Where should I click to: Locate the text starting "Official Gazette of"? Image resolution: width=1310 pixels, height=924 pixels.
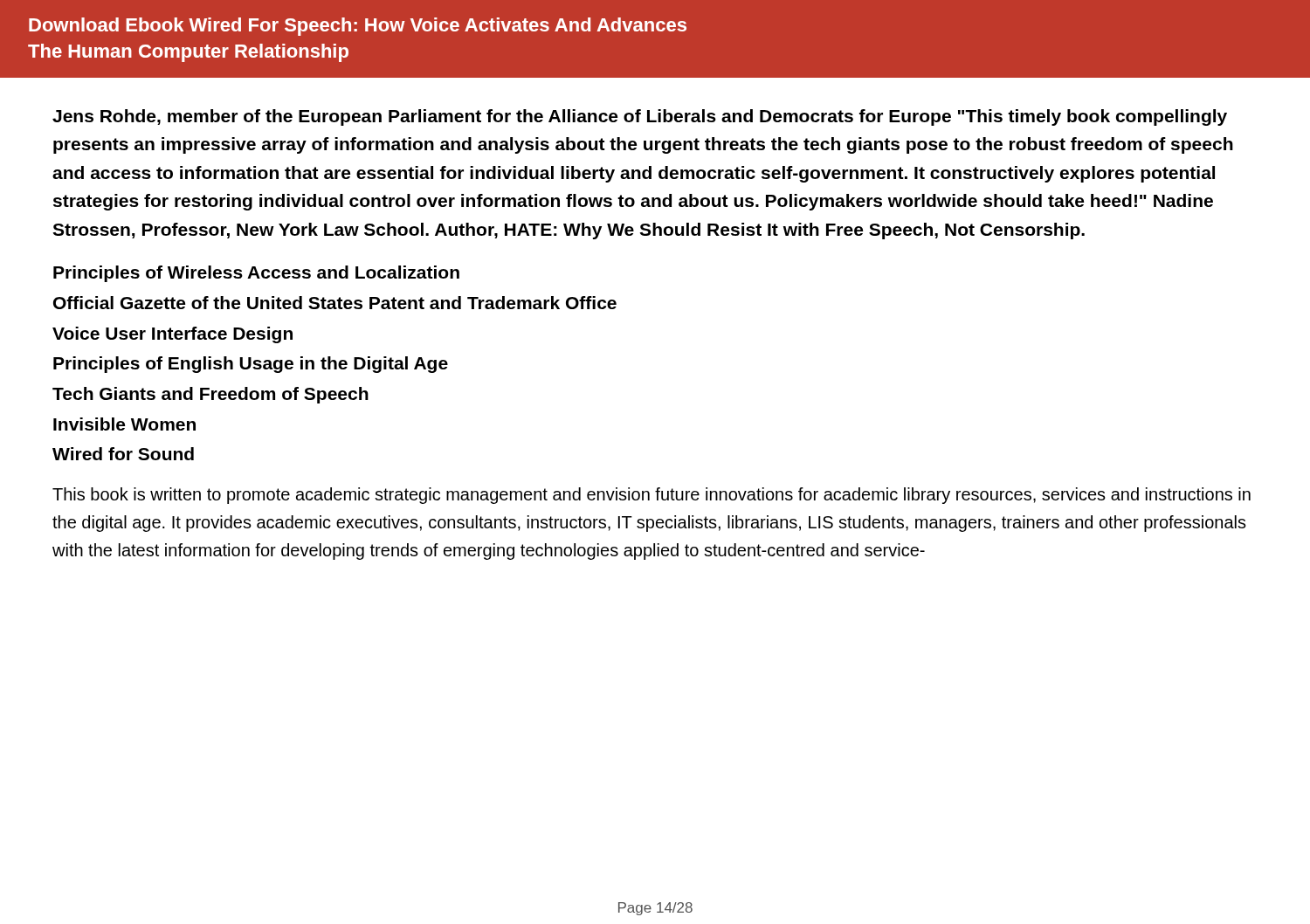coord(335,303)
